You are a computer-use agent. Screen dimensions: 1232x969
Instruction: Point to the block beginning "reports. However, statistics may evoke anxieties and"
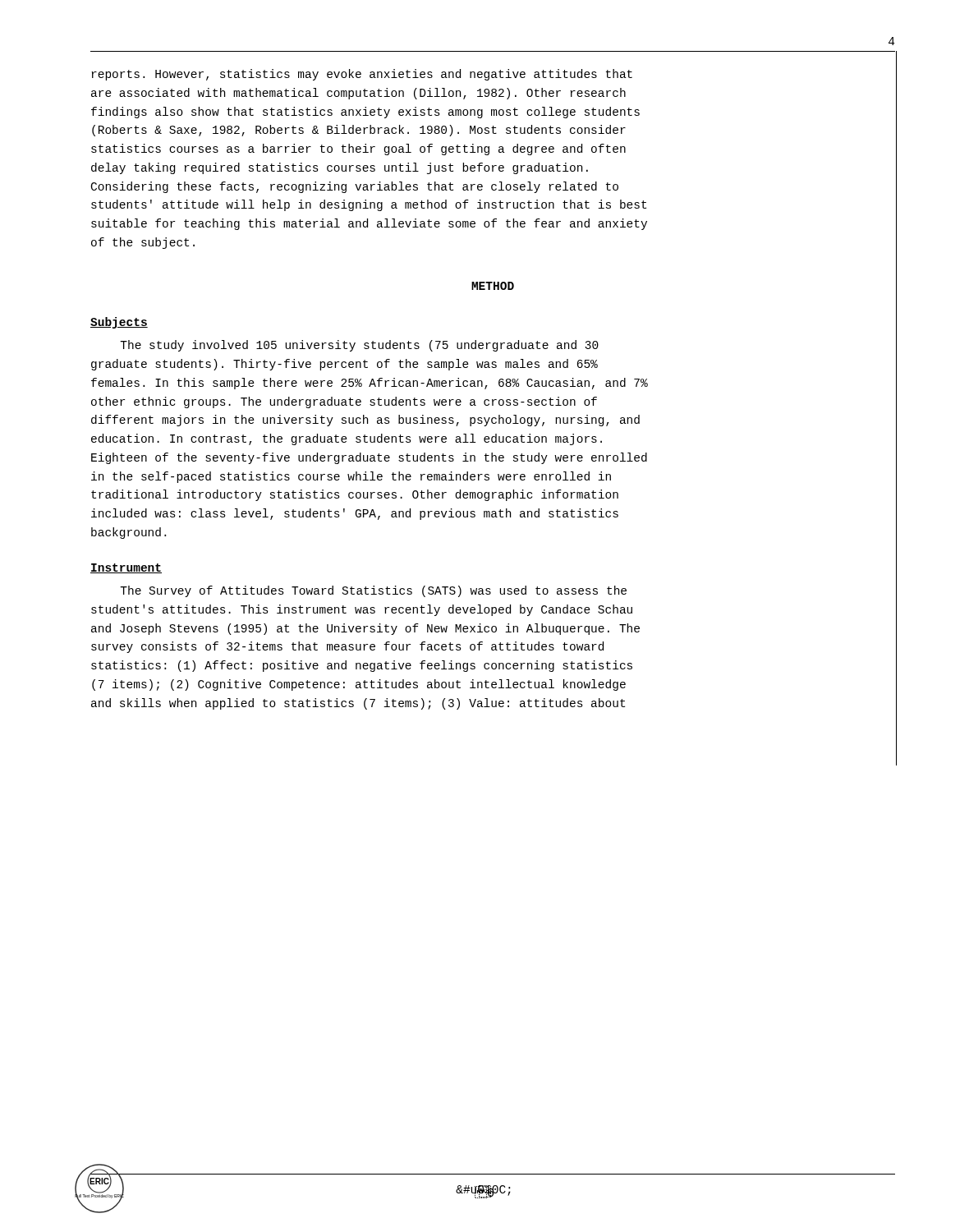pyautogui.click(x=493, y=159)
